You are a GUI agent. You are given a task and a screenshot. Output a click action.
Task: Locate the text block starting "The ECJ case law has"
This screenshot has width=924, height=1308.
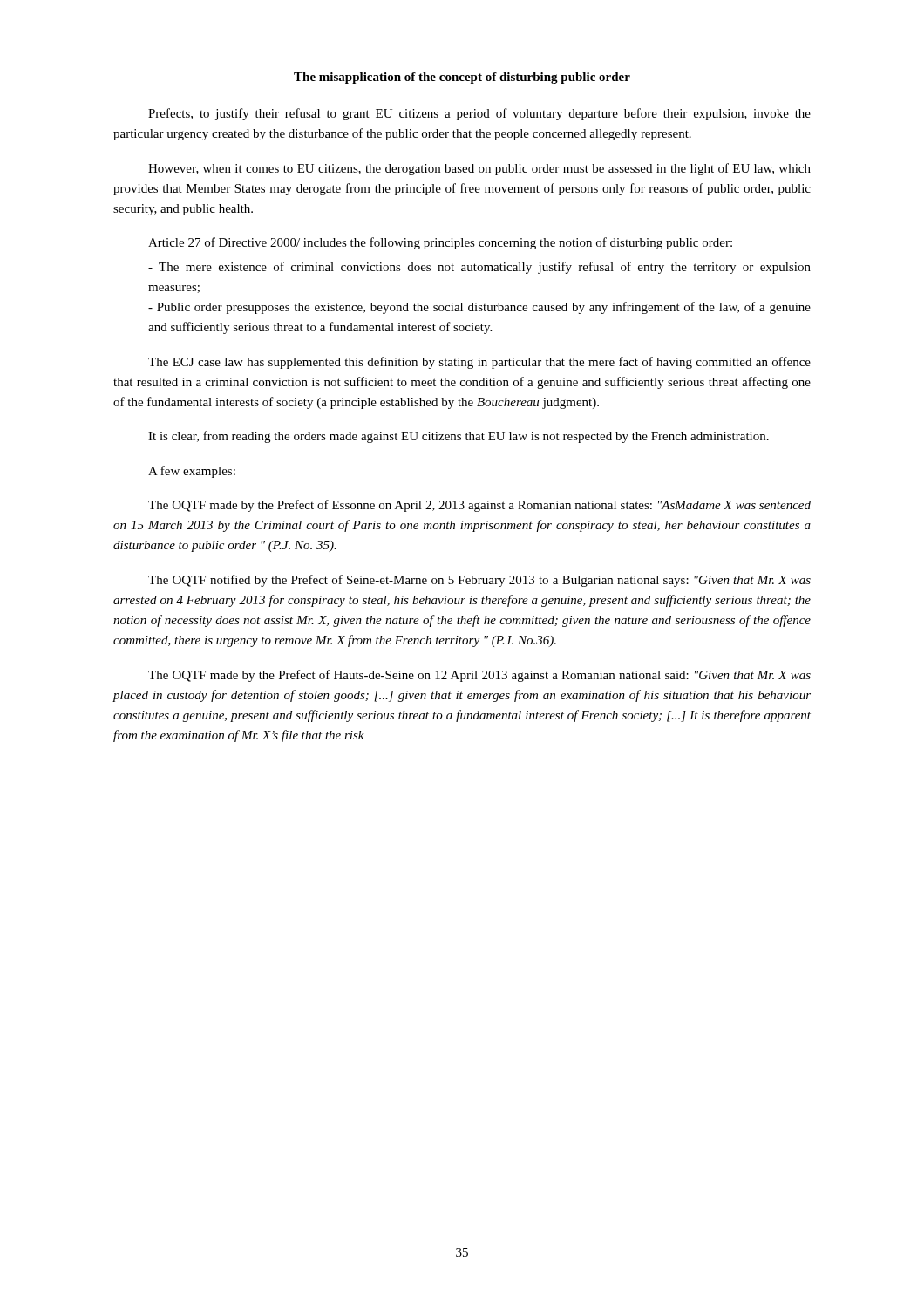462,382
